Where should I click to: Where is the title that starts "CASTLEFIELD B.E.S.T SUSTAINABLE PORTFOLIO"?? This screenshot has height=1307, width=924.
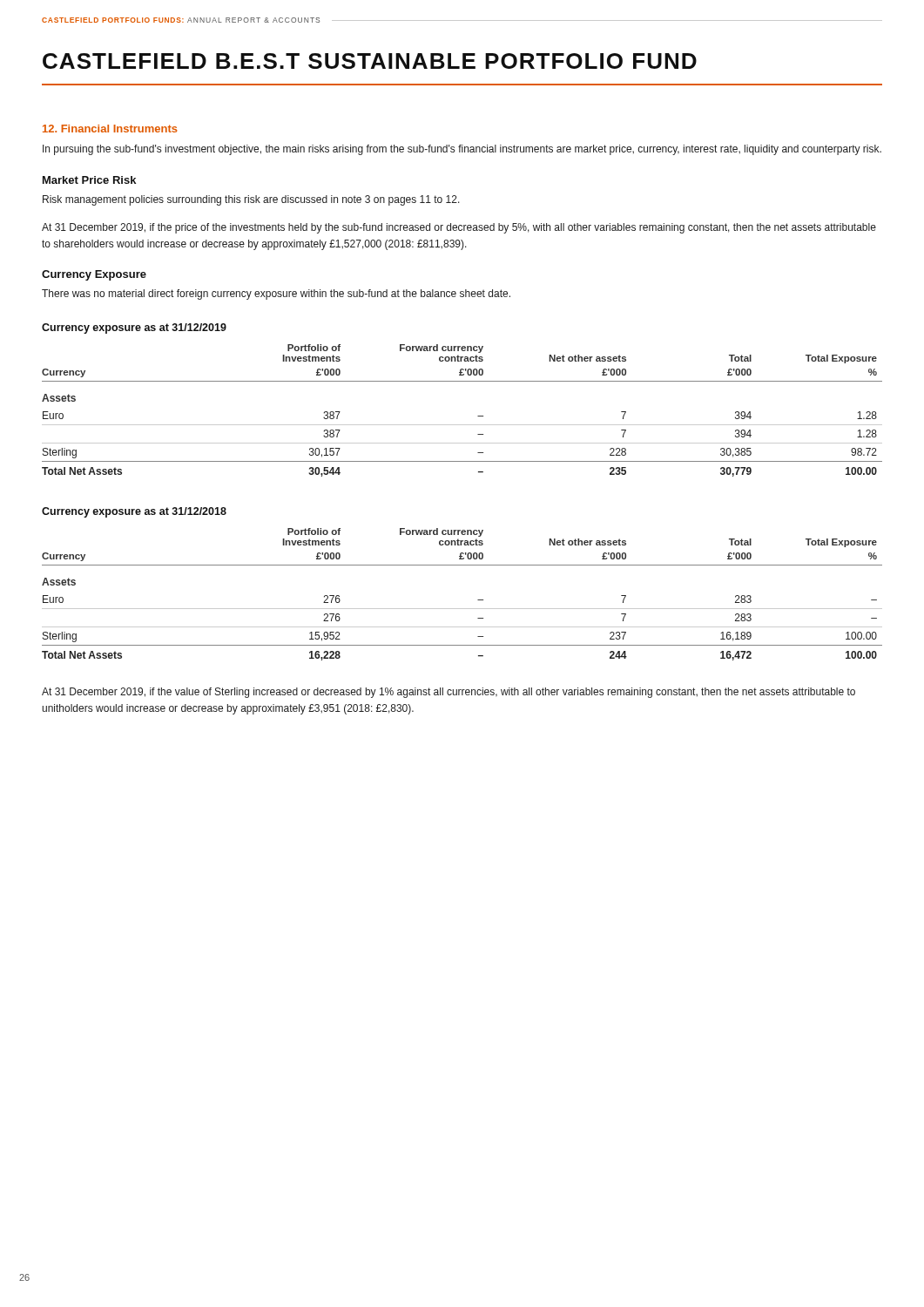click(x=462, y=67)
